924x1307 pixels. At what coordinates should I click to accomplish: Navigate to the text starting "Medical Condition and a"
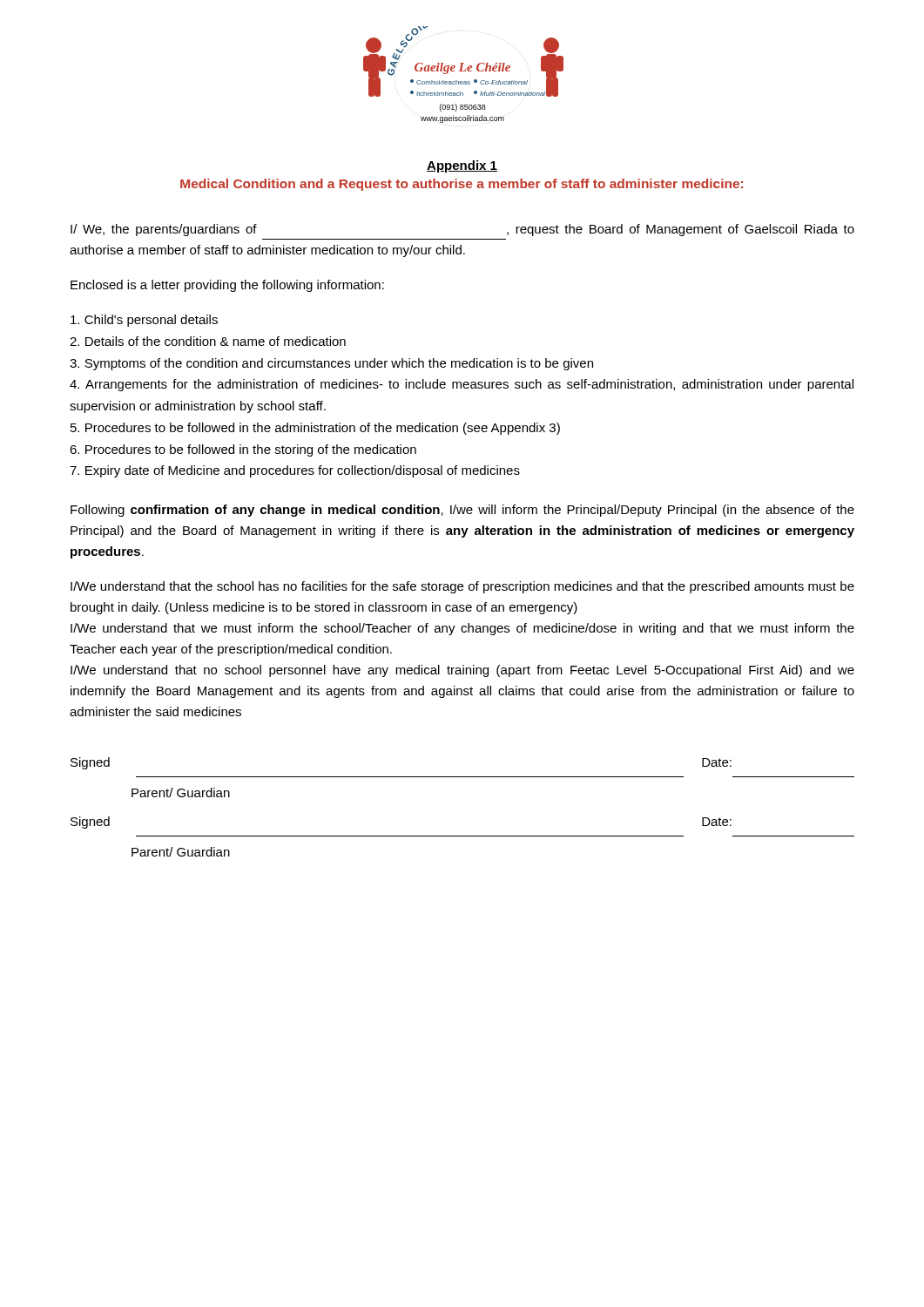click(462, 183)
